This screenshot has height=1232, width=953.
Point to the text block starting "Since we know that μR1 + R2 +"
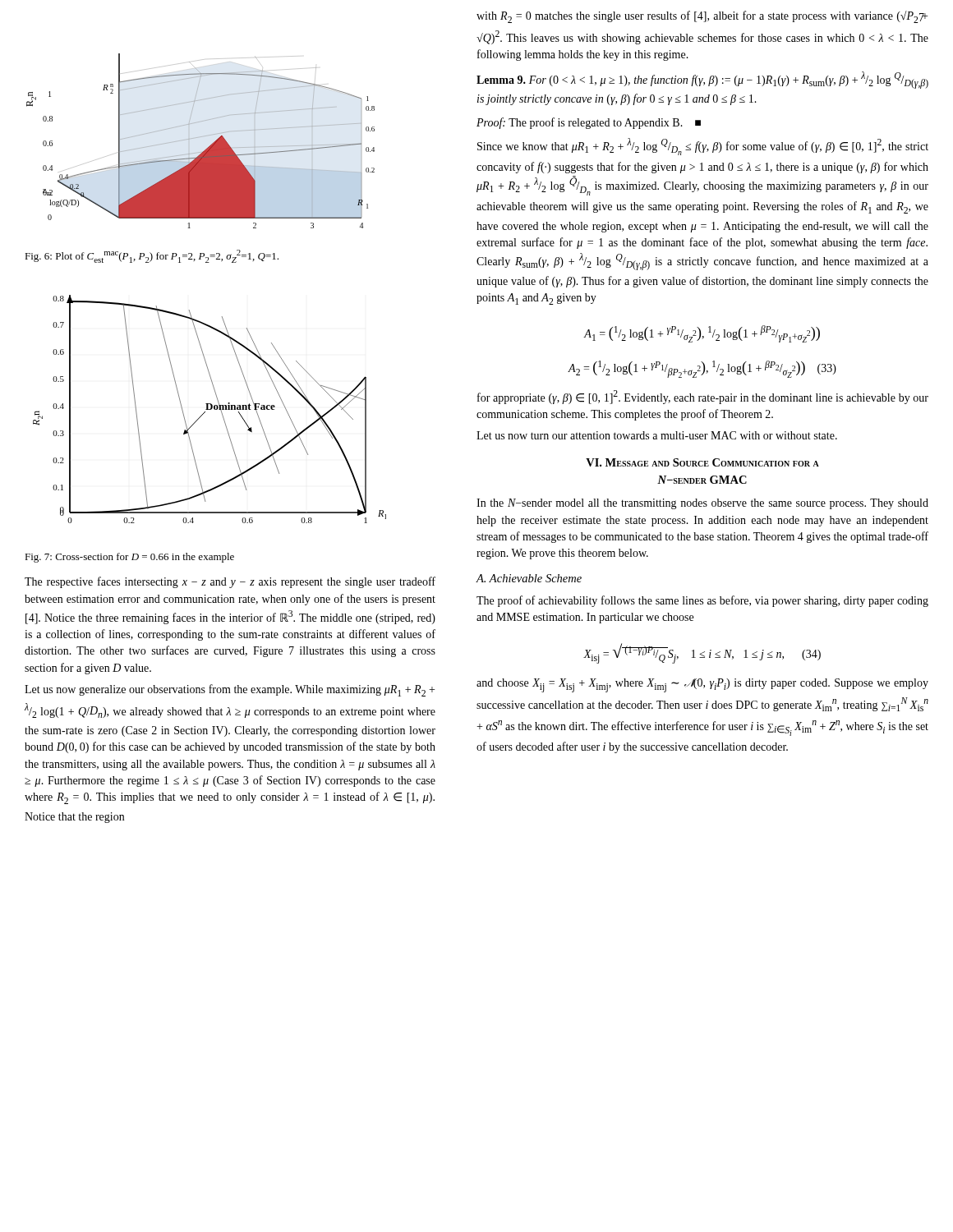click(x=702, y=222)
